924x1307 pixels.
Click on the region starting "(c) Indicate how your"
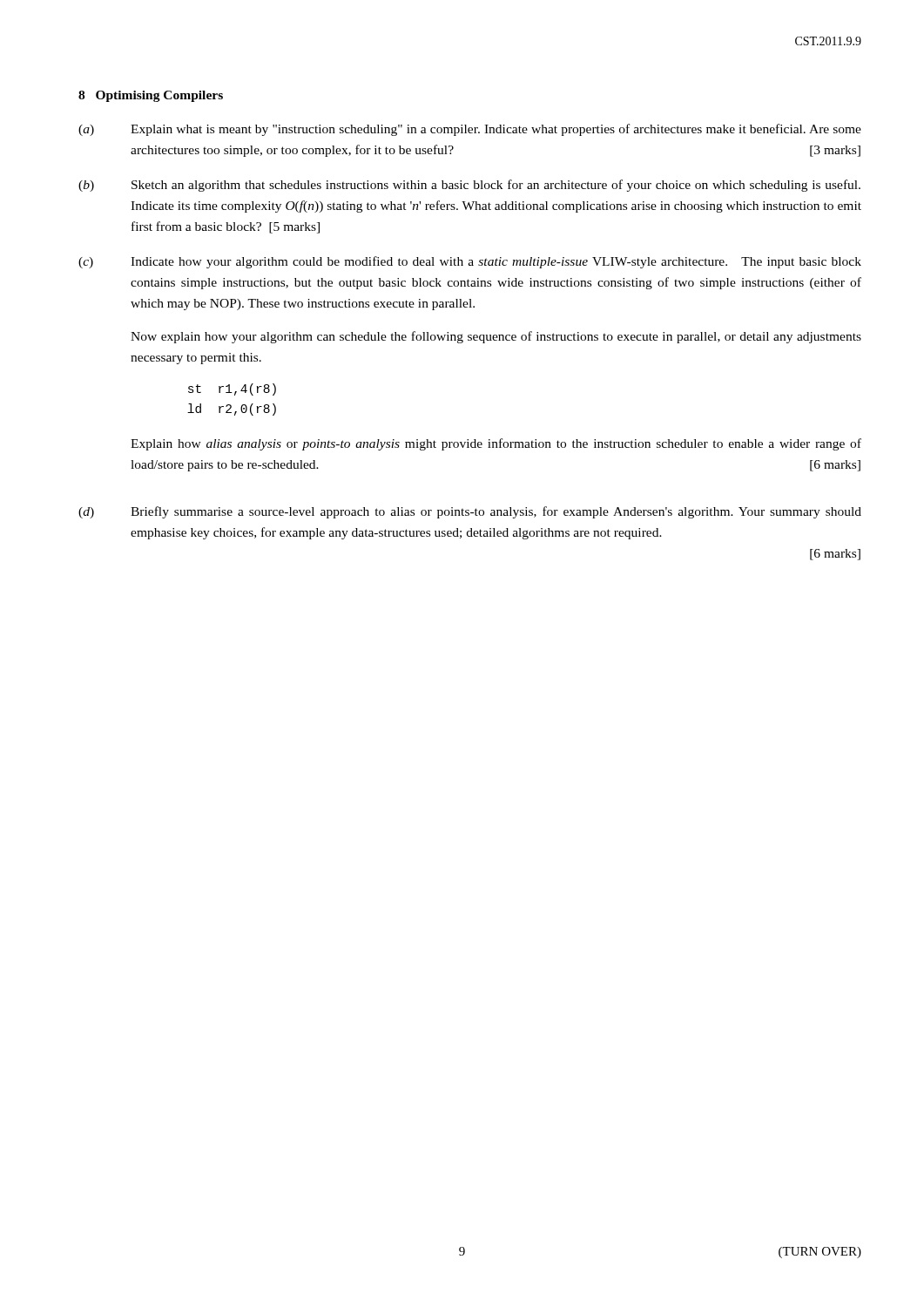point(470,262)
